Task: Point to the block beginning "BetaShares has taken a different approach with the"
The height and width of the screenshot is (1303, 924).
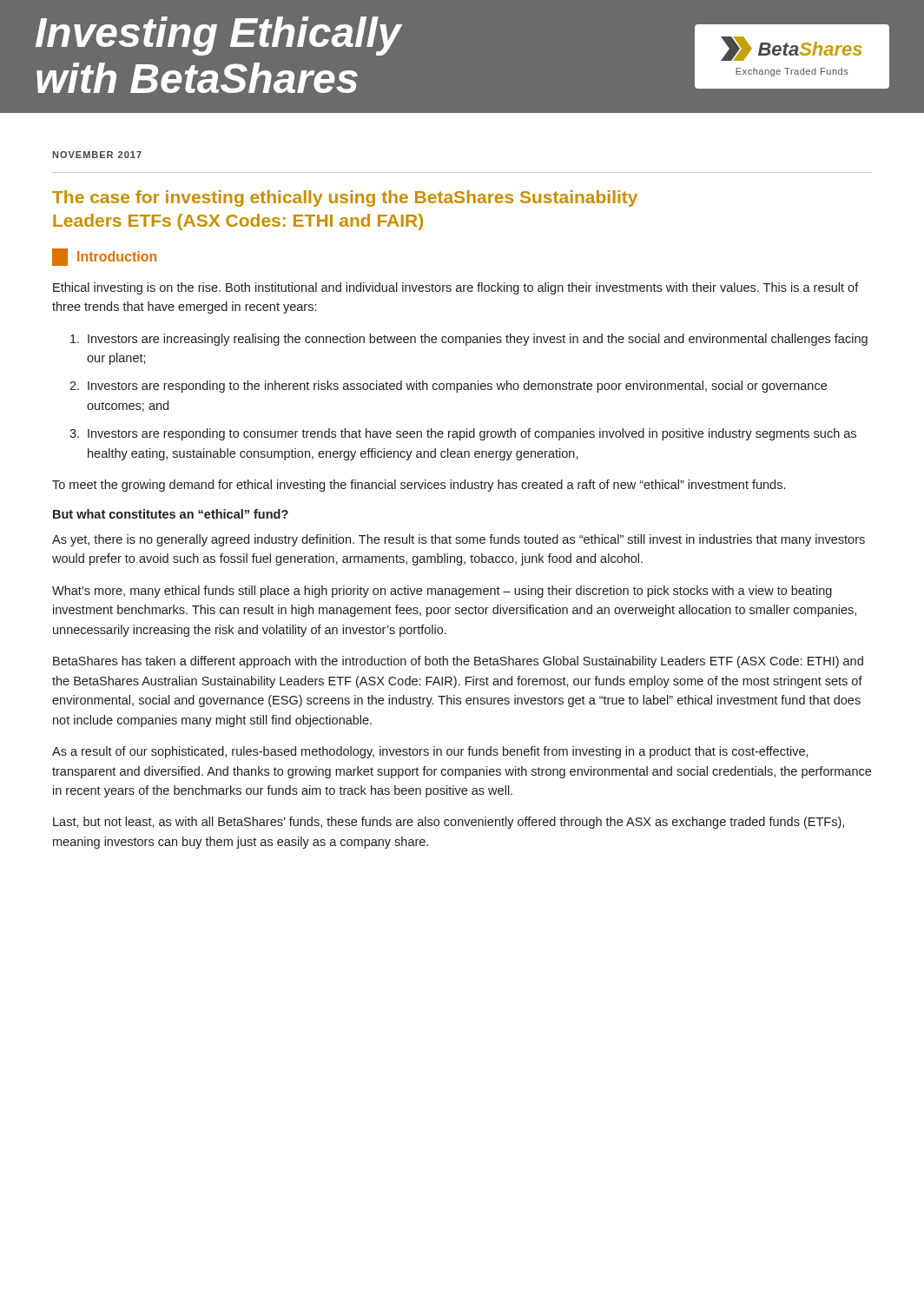Action: 458,690
